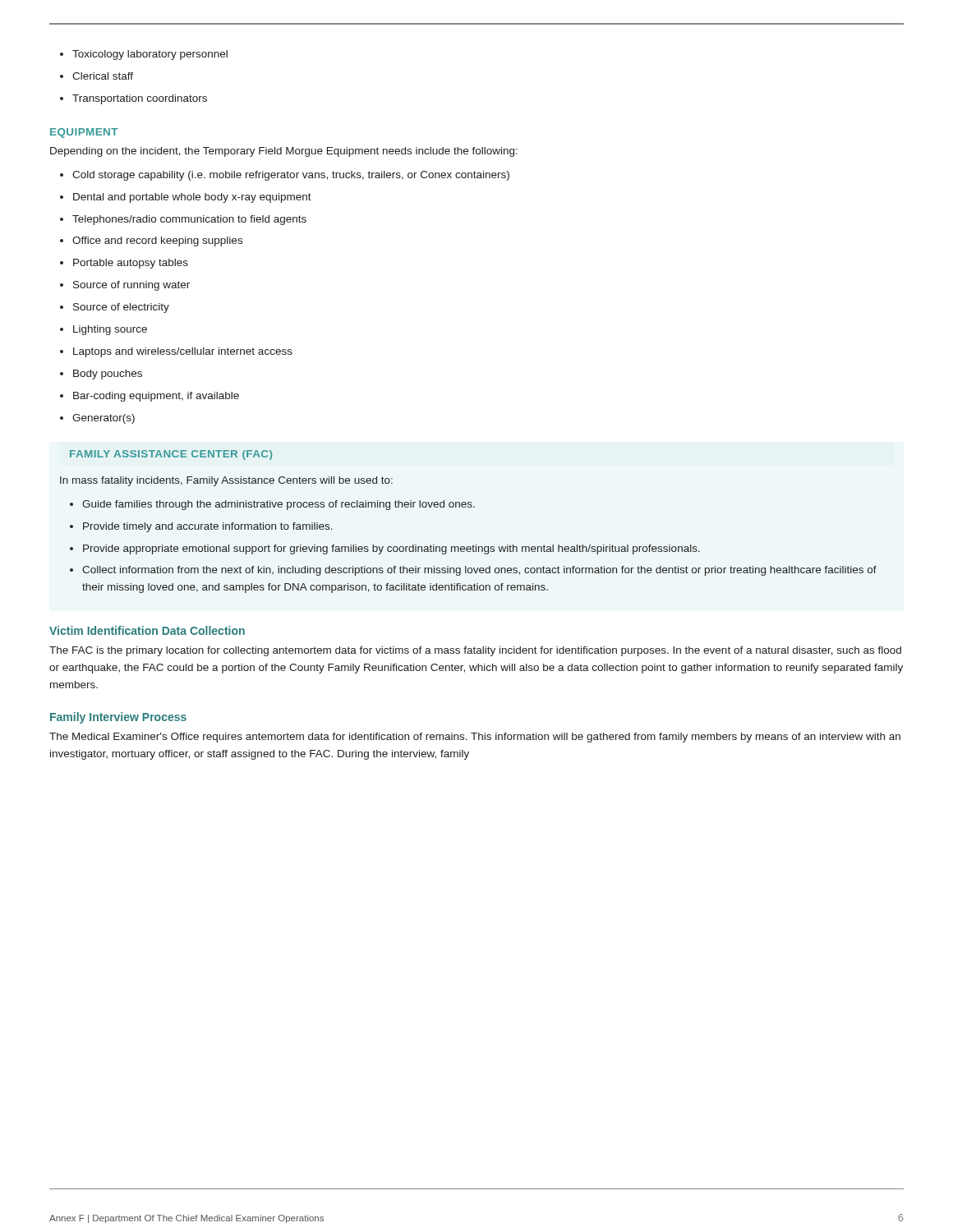Navigate to the block starting "Portable autopsy tables"

(x=124, y=264)
